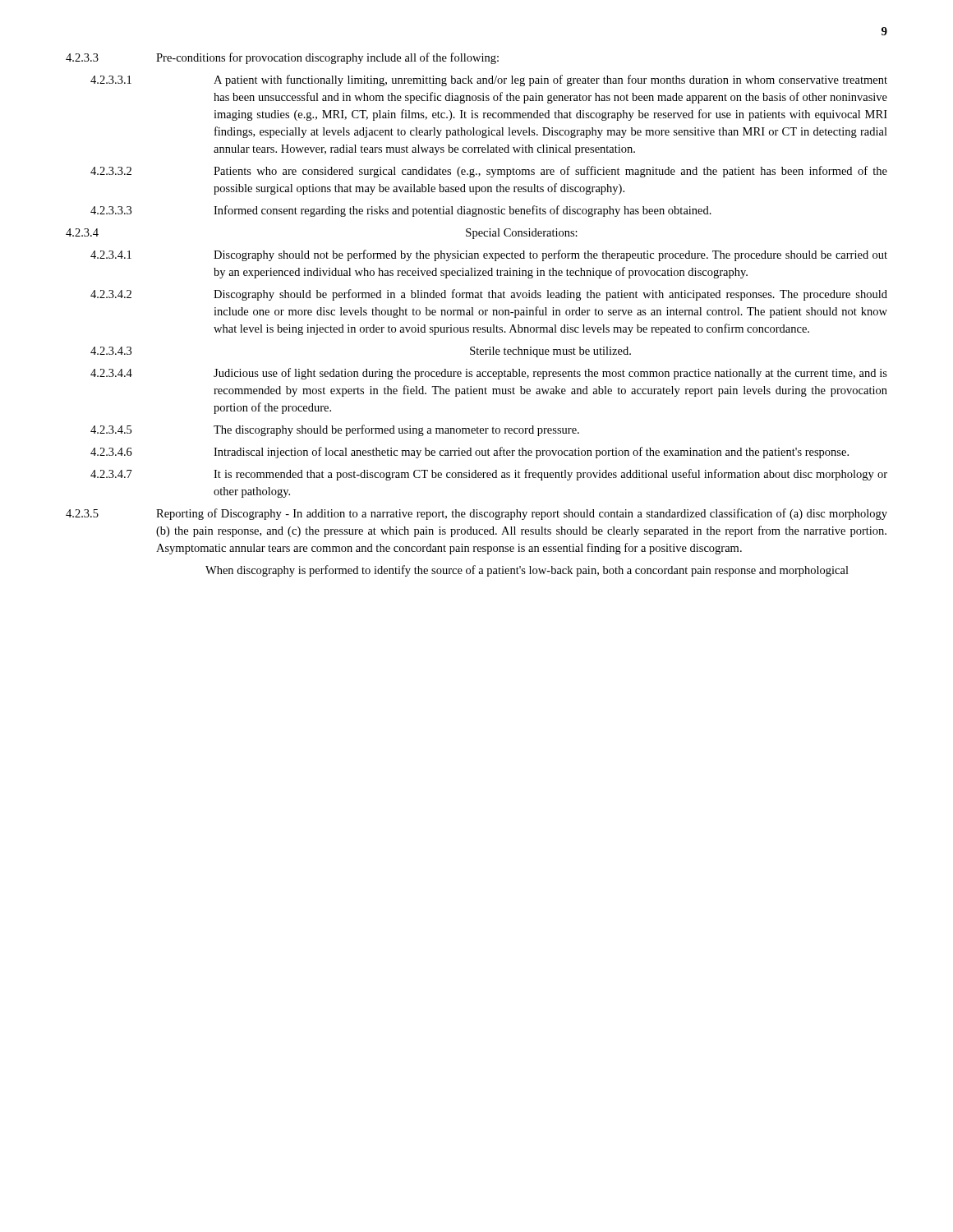Viewport: 953px width, 1232px height.
Task: Click on the list item that reads "4.2.3.3.1 A patient with functionally limiting, unremitting"
Action: (476, 115)
